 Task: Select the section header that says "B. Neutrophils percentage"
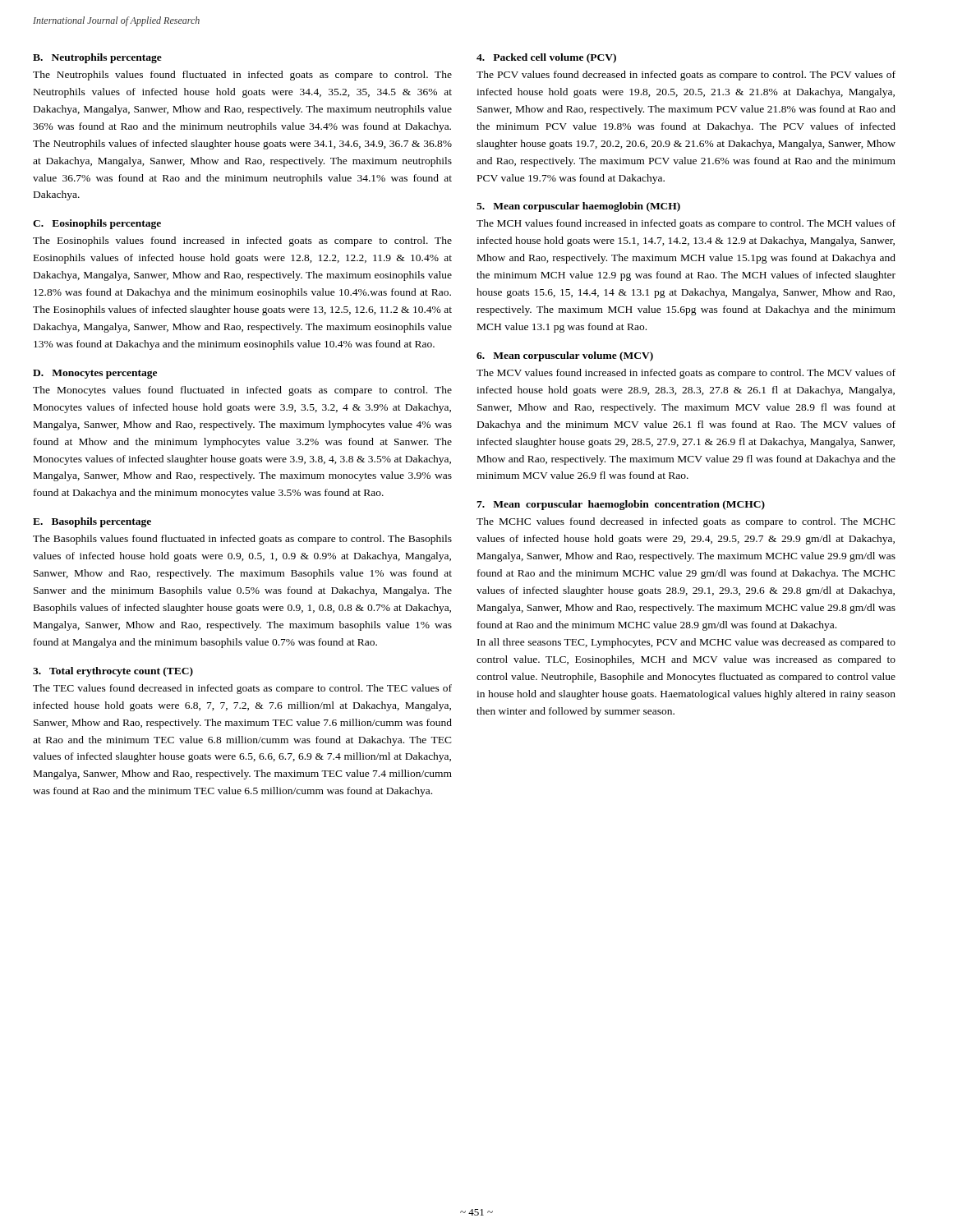coord(97,57)
